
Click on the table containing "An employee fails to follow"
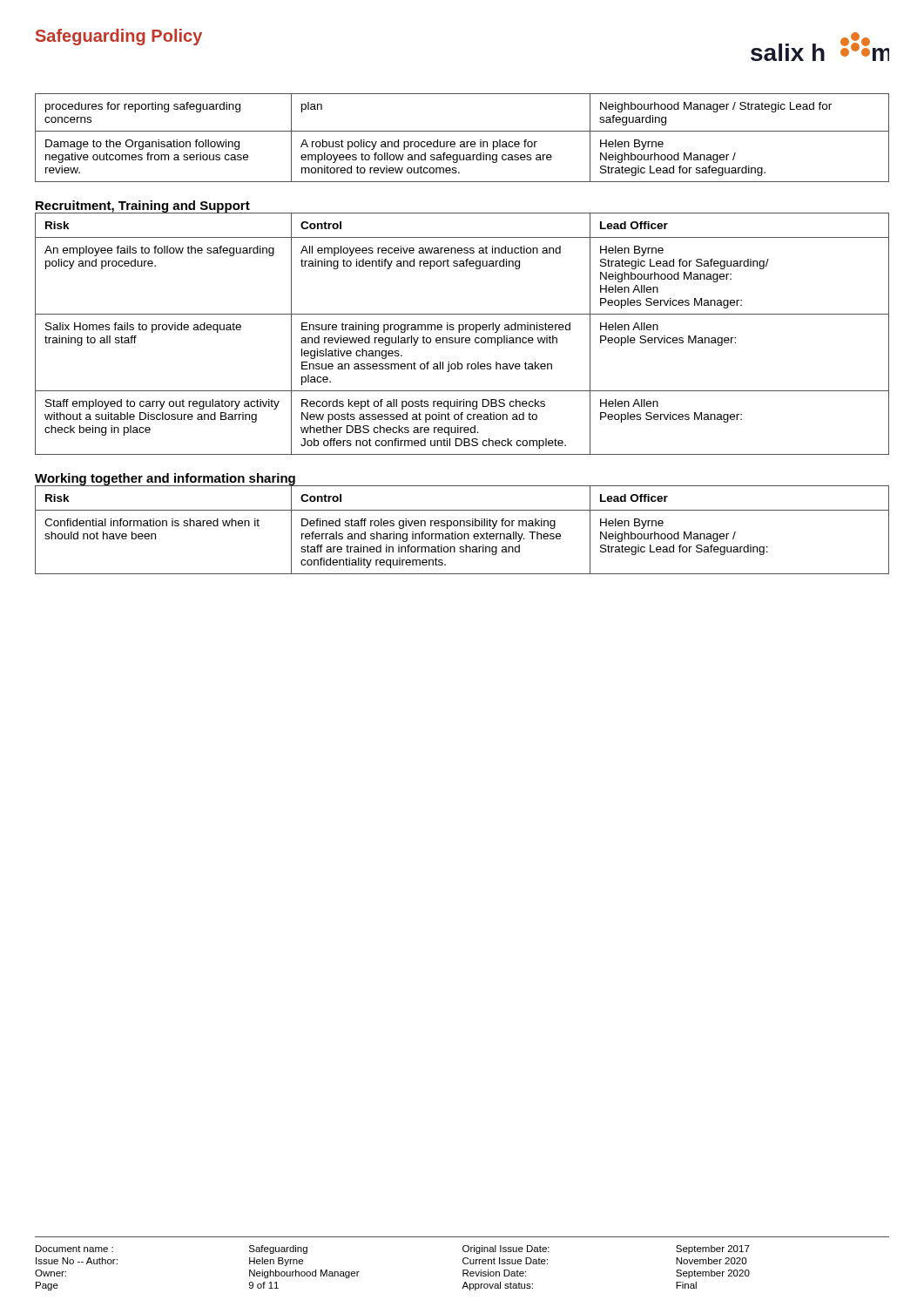point(462,334)
